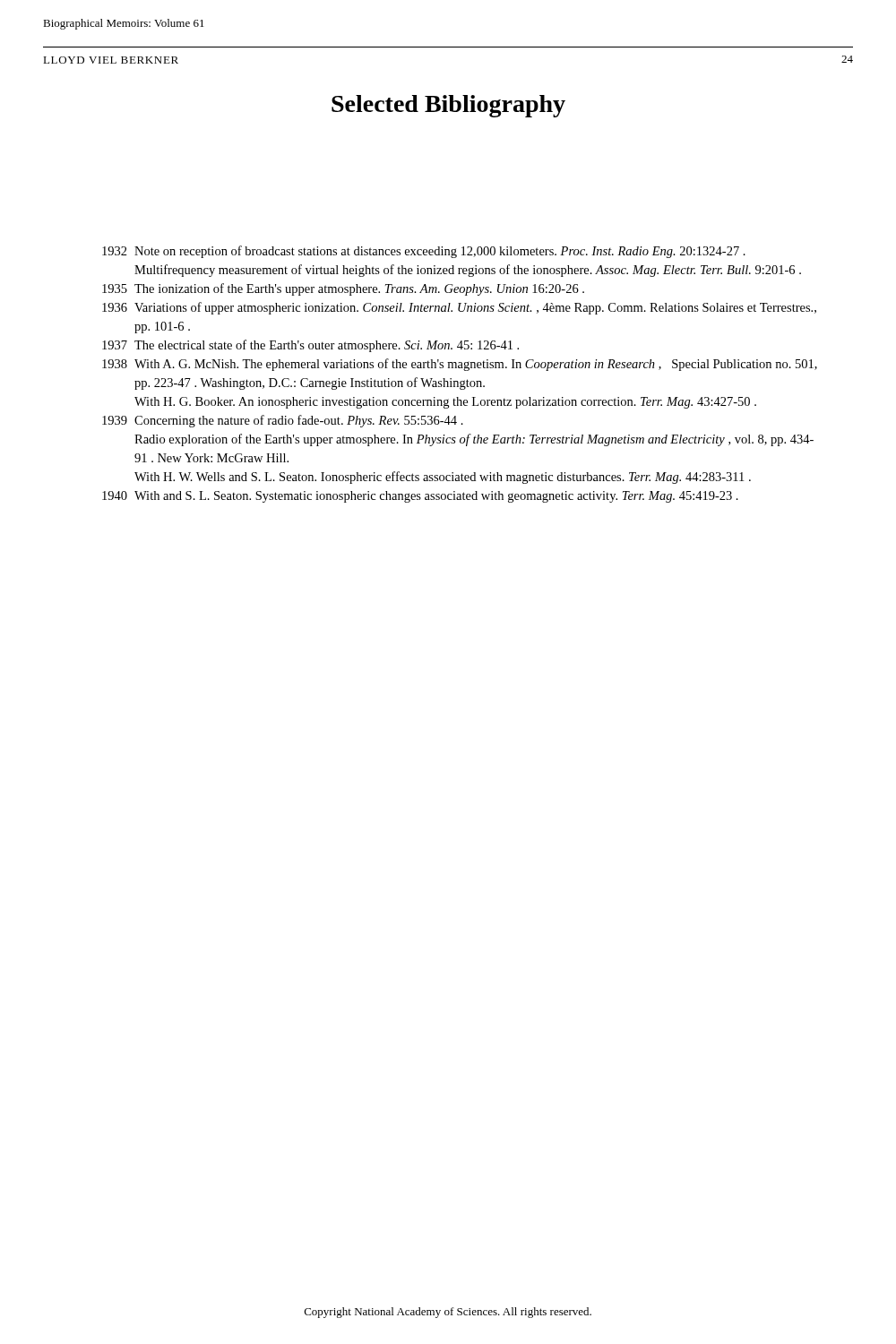Find the block on this page that starts "Radio exploration of"
Viewport: 896px width, 1344px height.
[x=454, y=449]
